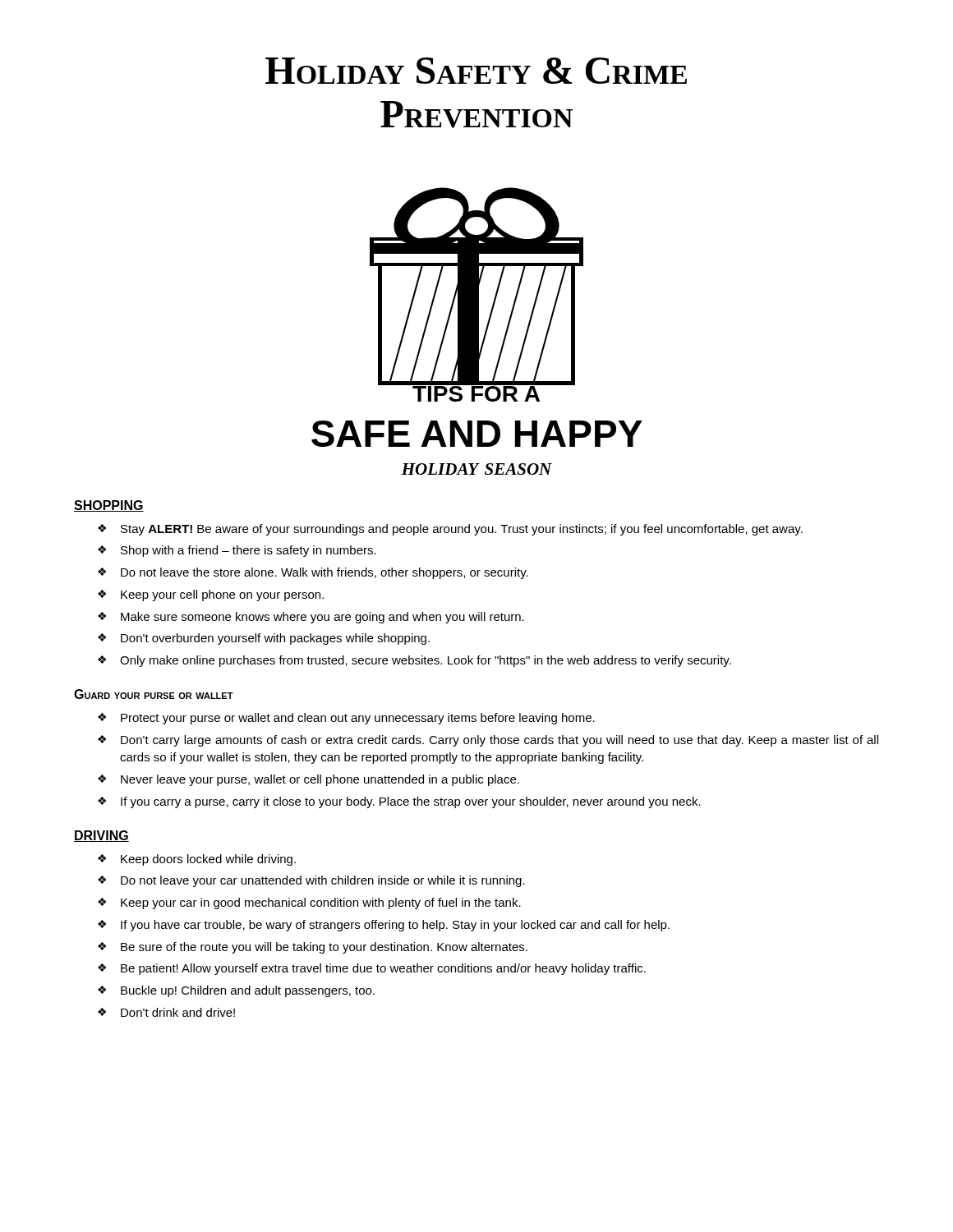Find the passage starting "Keep your cell phone on your"

[211, 595]
